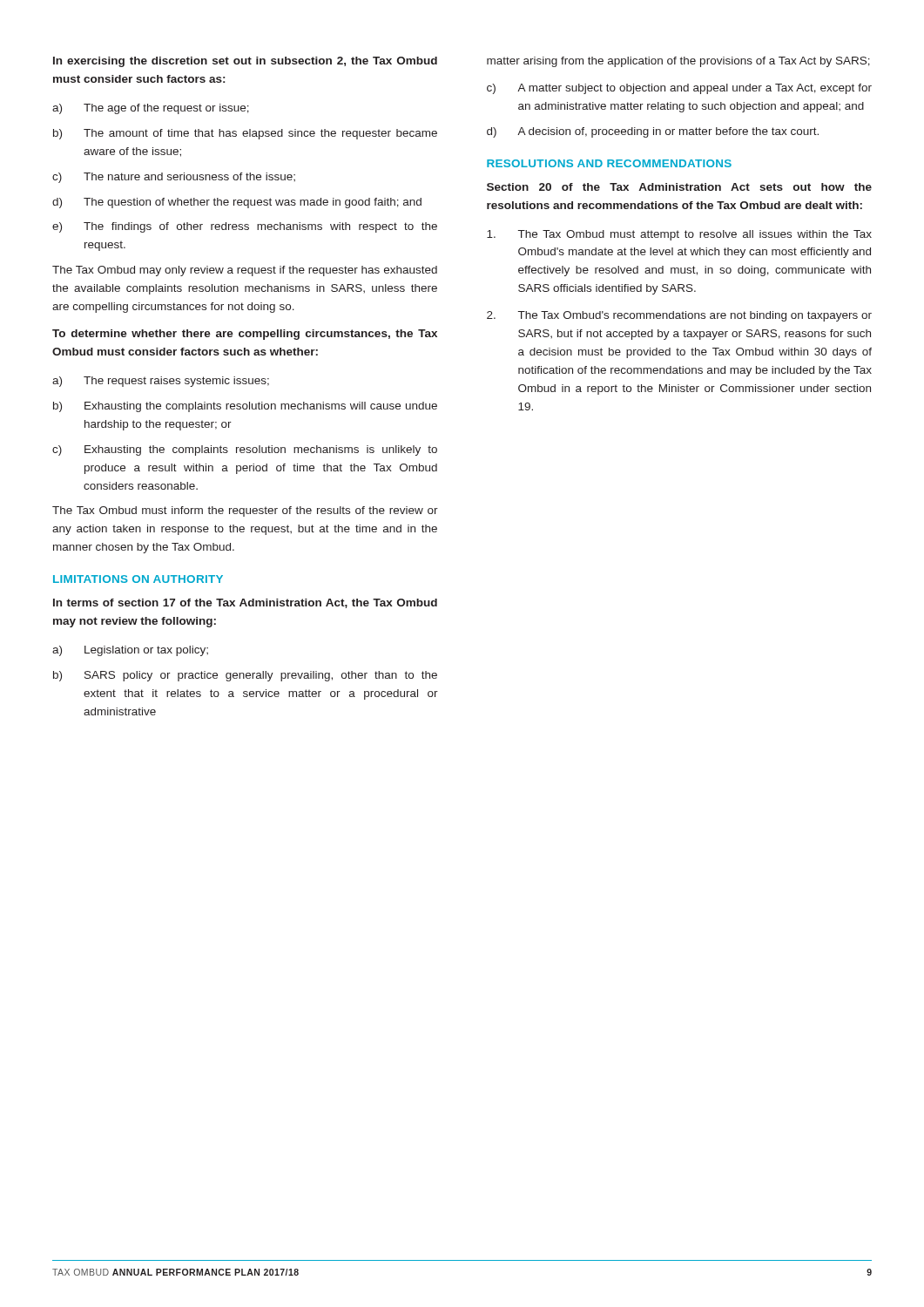This screenshot has width=924, height=1307.
Task: Click on the list item that says "c) Exhausting the complaints resolution"
Action: coord(245,468)
